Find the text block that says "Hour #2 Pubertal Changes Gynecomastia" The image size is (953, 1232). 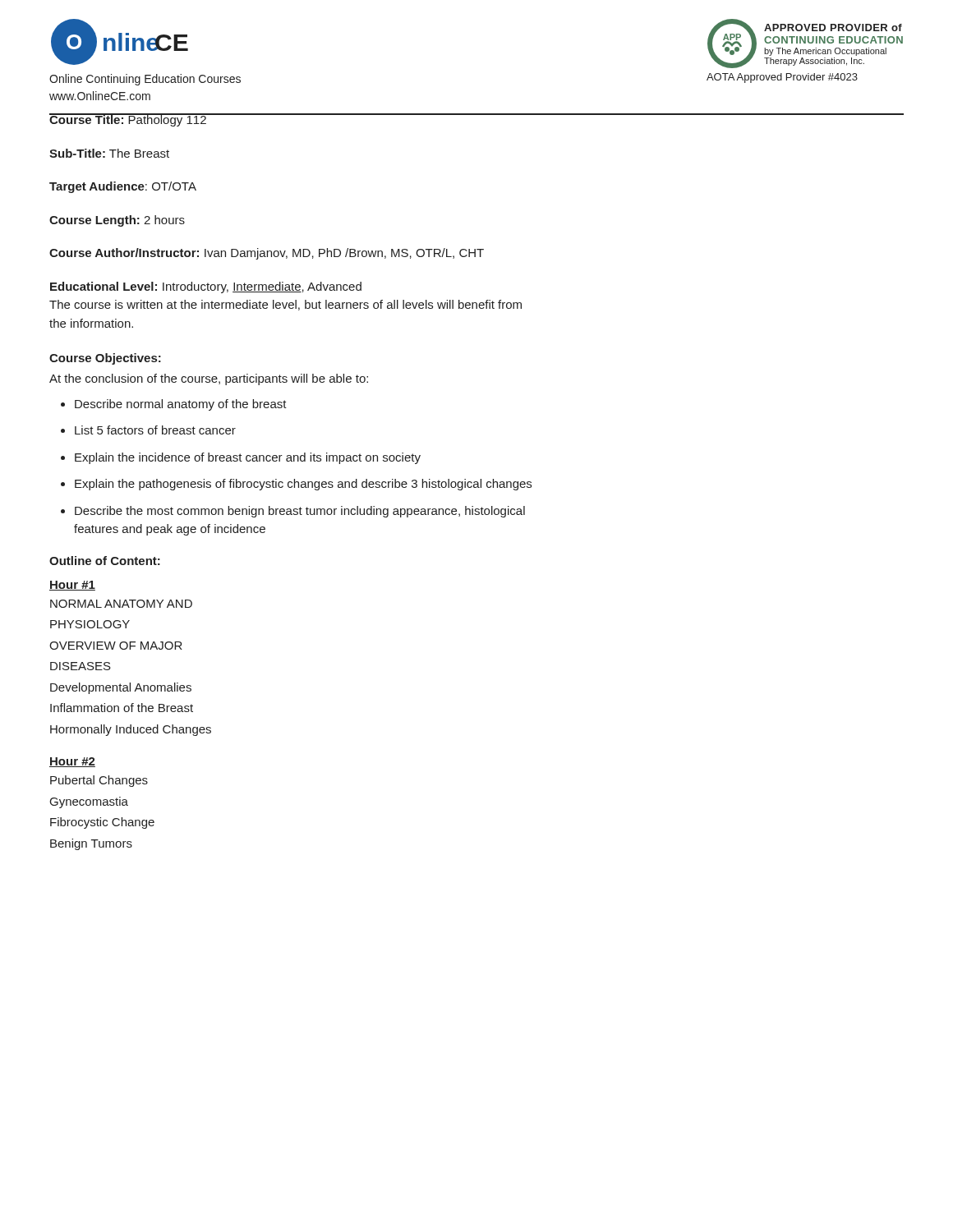coord(72,762)
